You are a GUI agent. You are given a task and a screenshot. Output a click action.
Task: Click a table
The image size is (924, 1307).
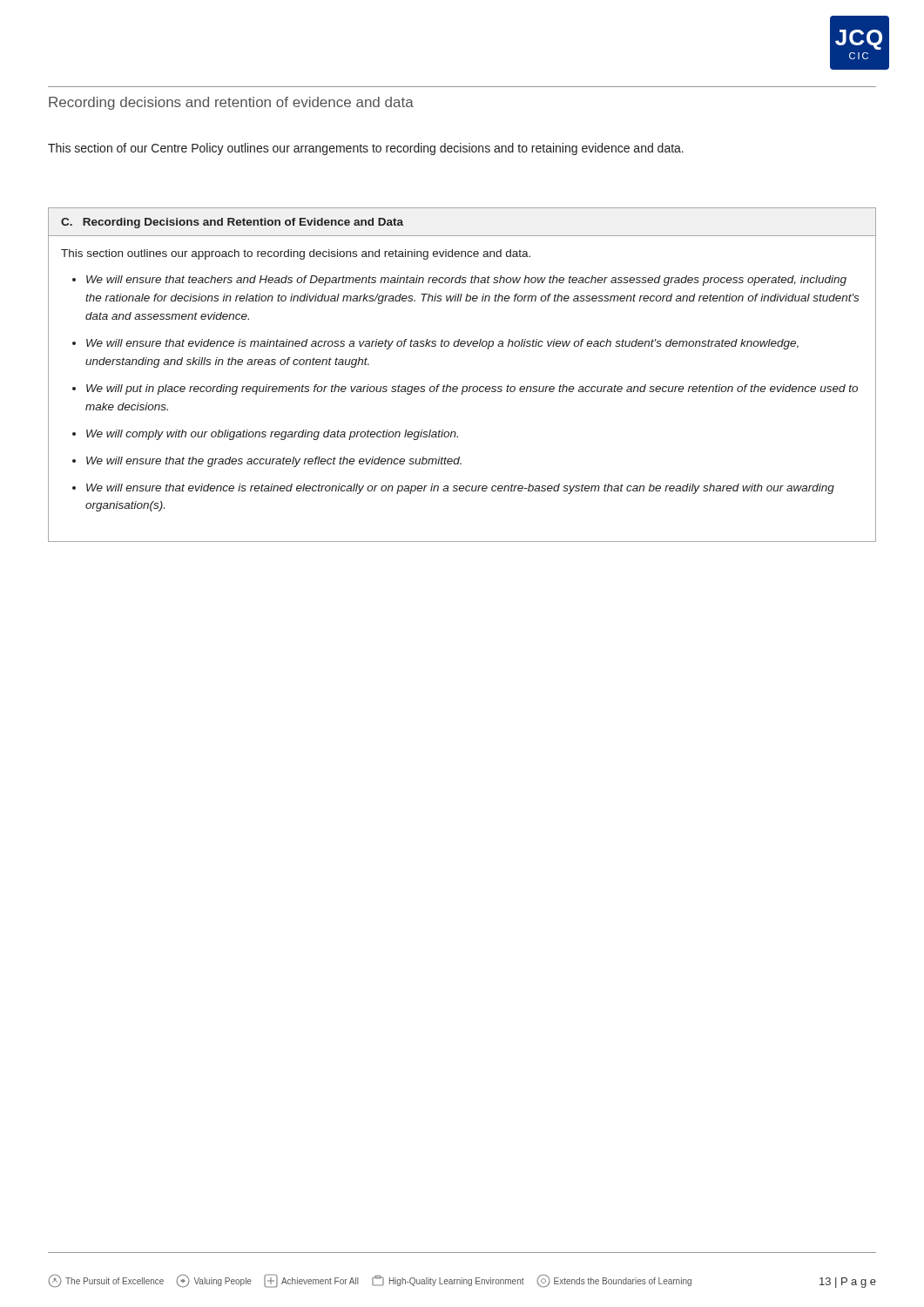[x=462, y=375]
